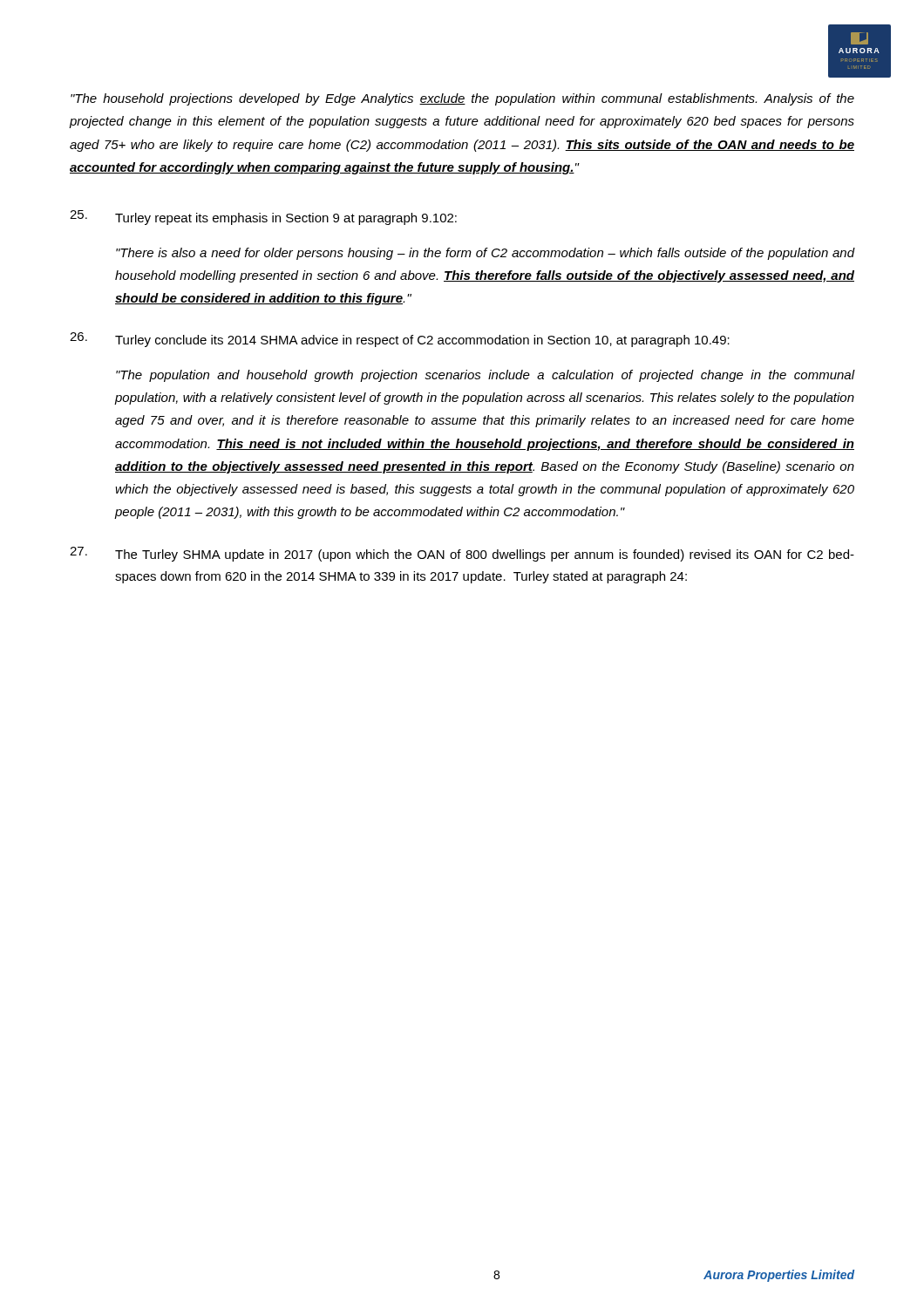Image resolution: width=924 pixels, height=1308 pixels.
Task: Click on the region starting "26. Turley conclude"
Action: (462, 426)
